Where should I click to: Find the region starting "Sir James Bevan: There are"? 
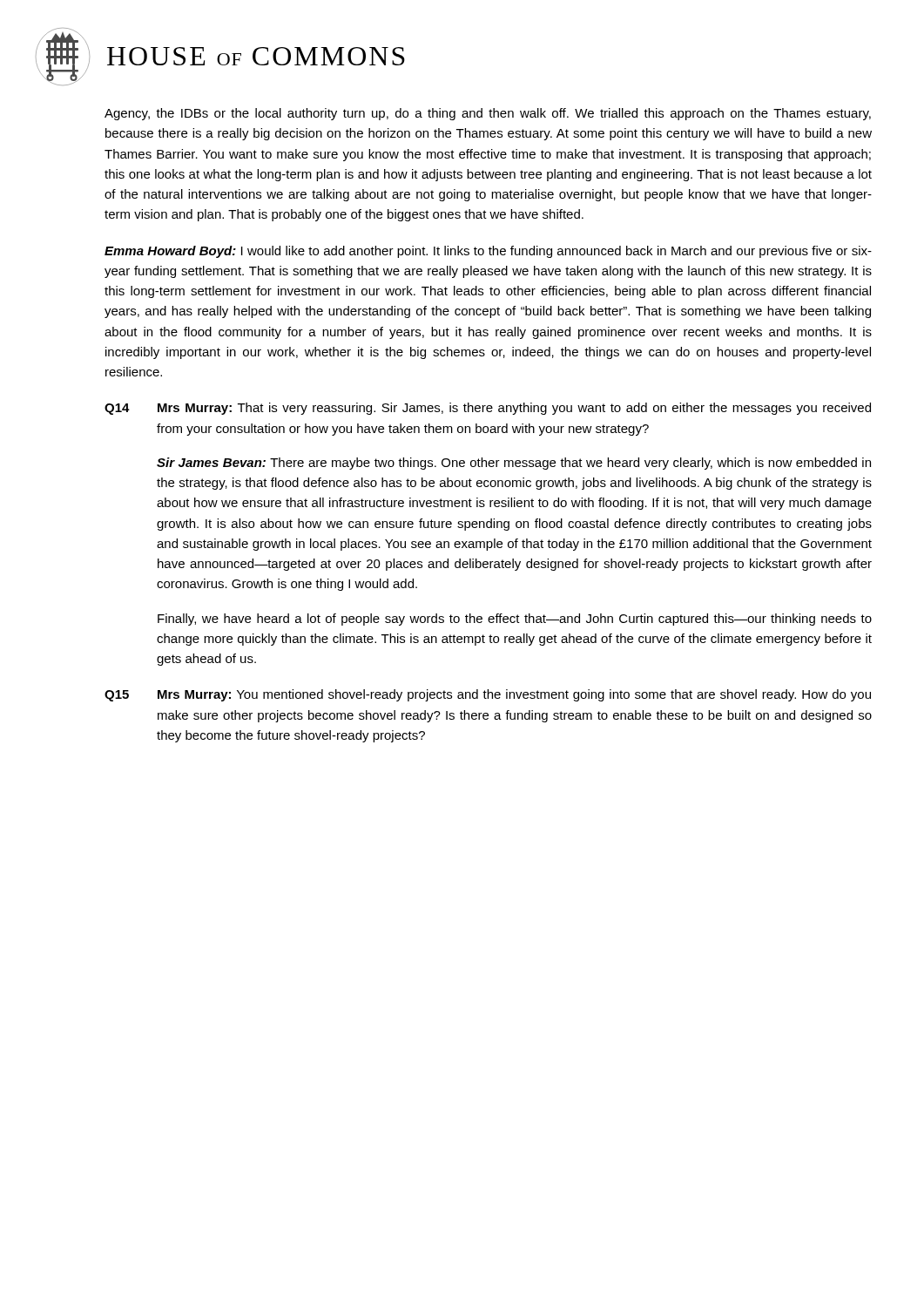[x=514, y=523]
